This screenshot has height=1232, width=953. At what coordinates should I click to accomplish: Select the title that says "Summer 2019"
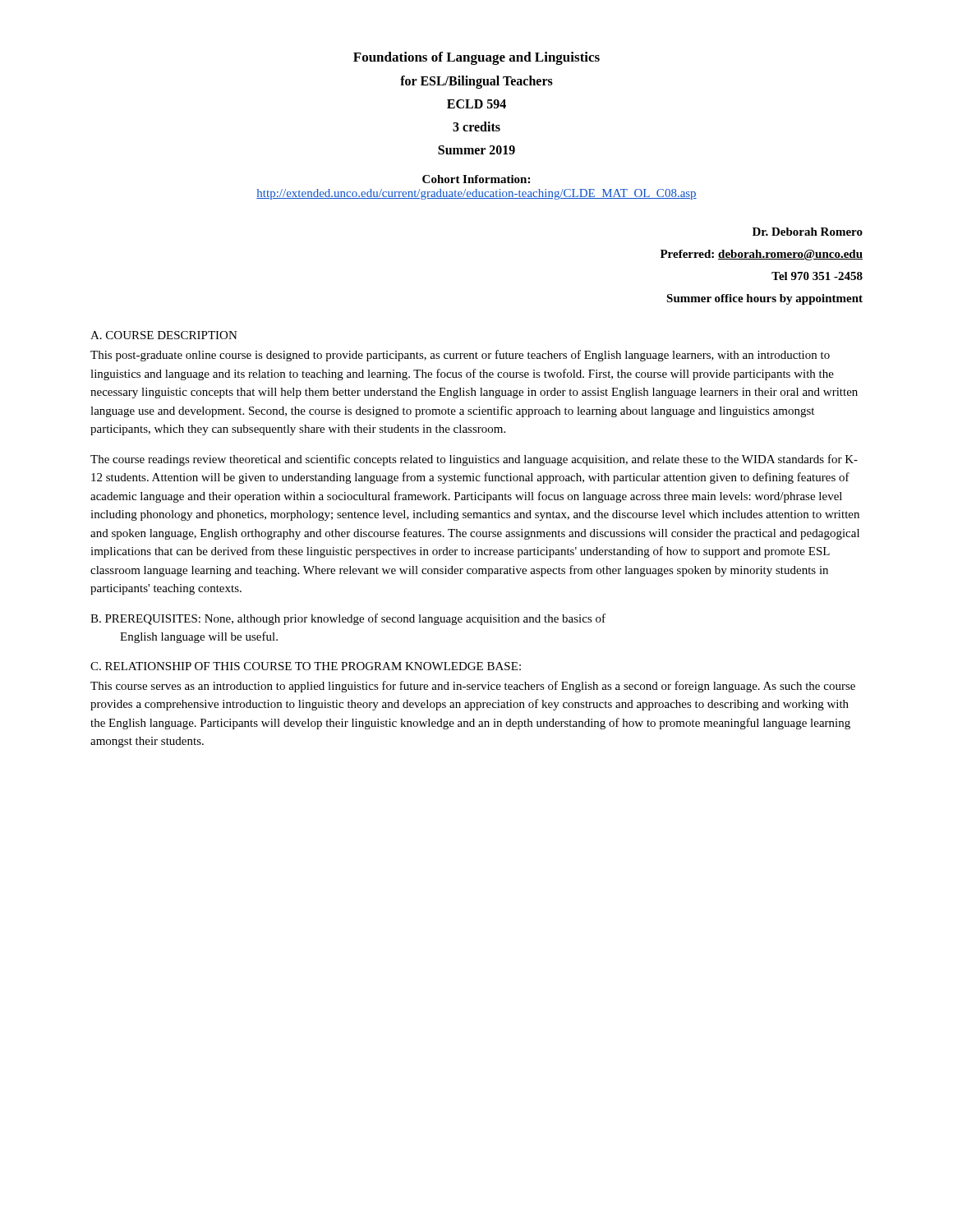(x=476, y=150)
